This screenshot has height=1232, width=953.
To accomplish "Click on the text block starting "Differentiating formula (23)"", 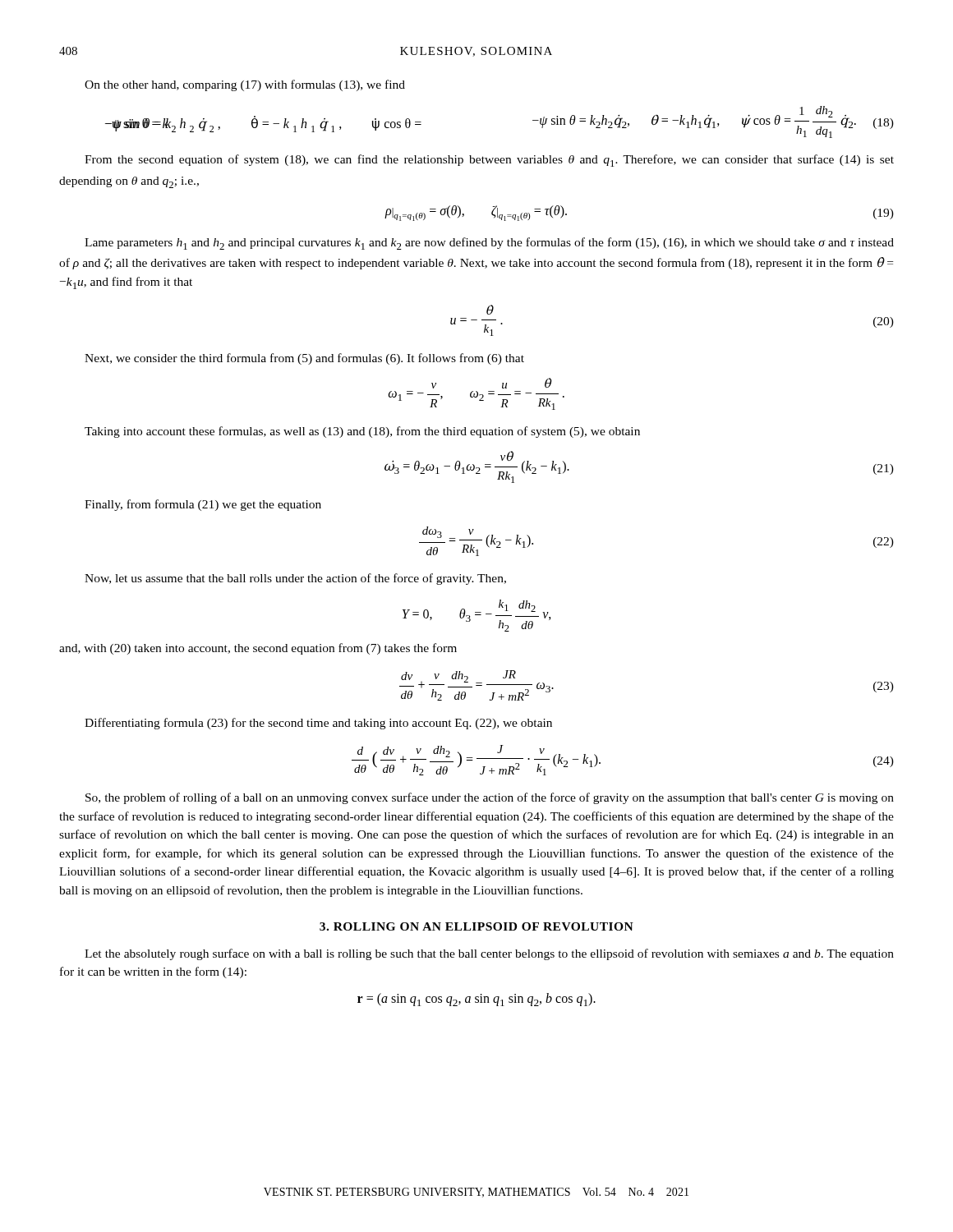I will click(x=476, y=723).
